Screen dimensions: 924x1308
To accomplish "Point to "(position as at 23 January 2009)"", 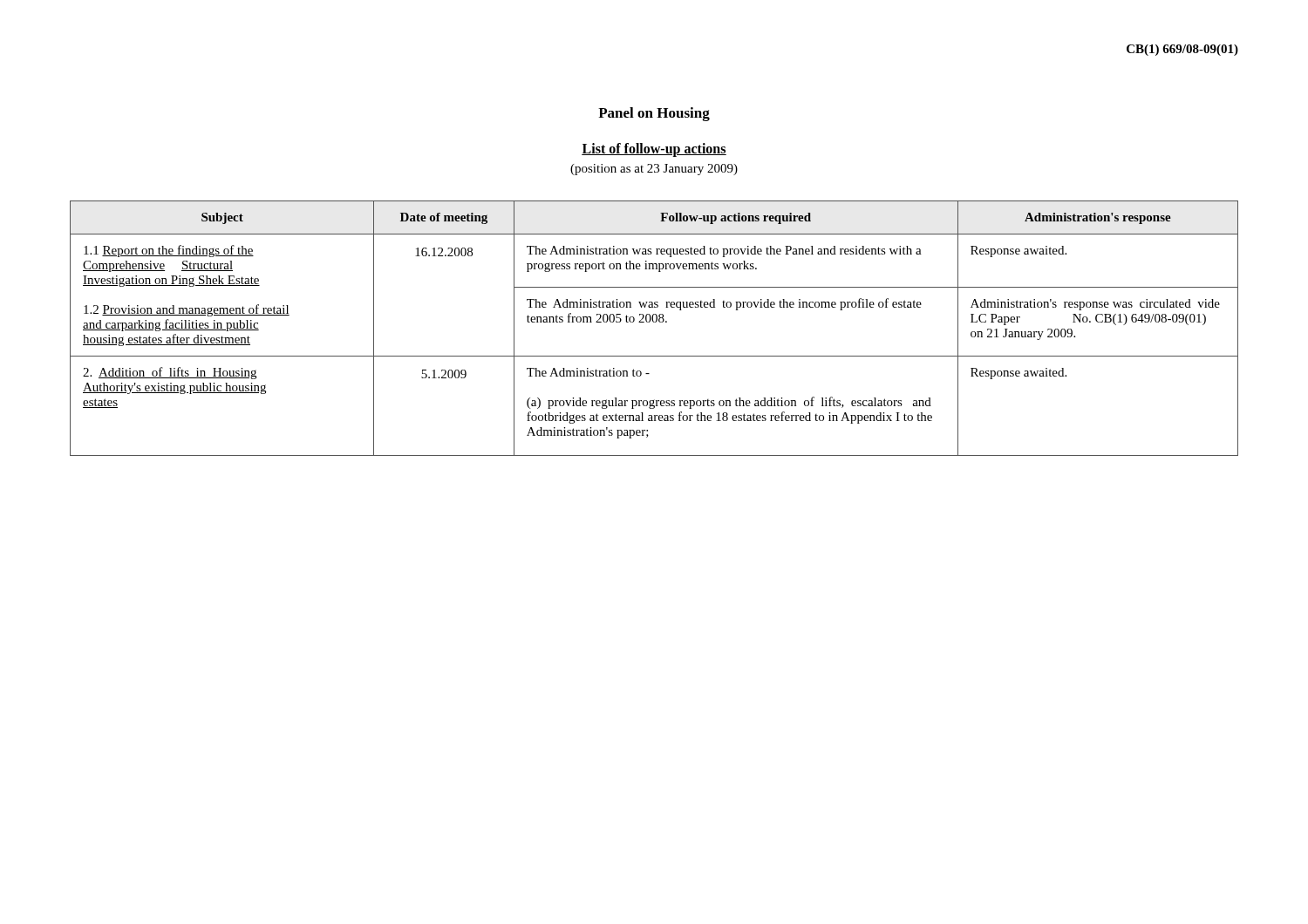I will (x=654, y=168).
